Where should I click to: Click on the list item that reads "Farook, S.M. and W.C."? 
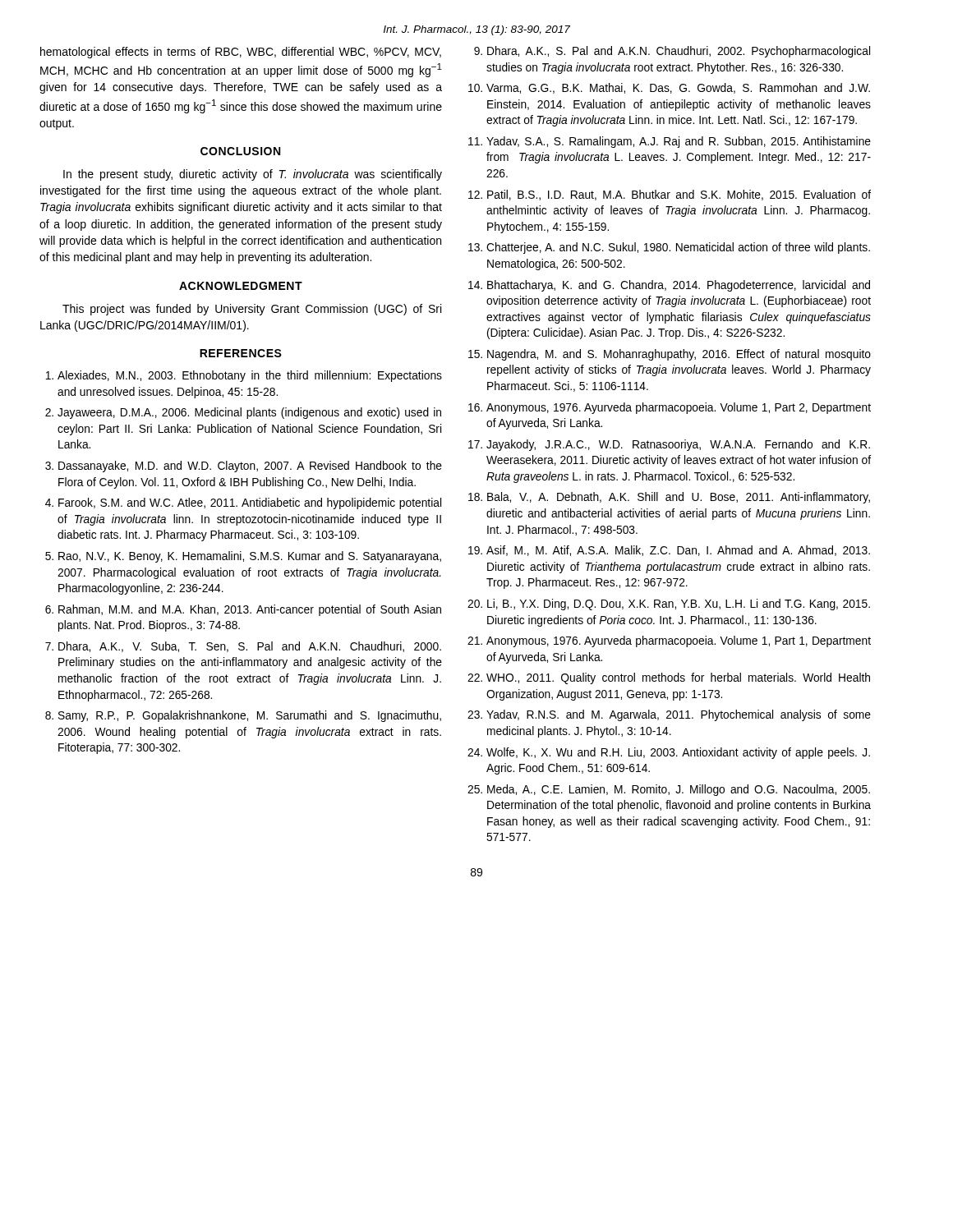click(250, 519)
